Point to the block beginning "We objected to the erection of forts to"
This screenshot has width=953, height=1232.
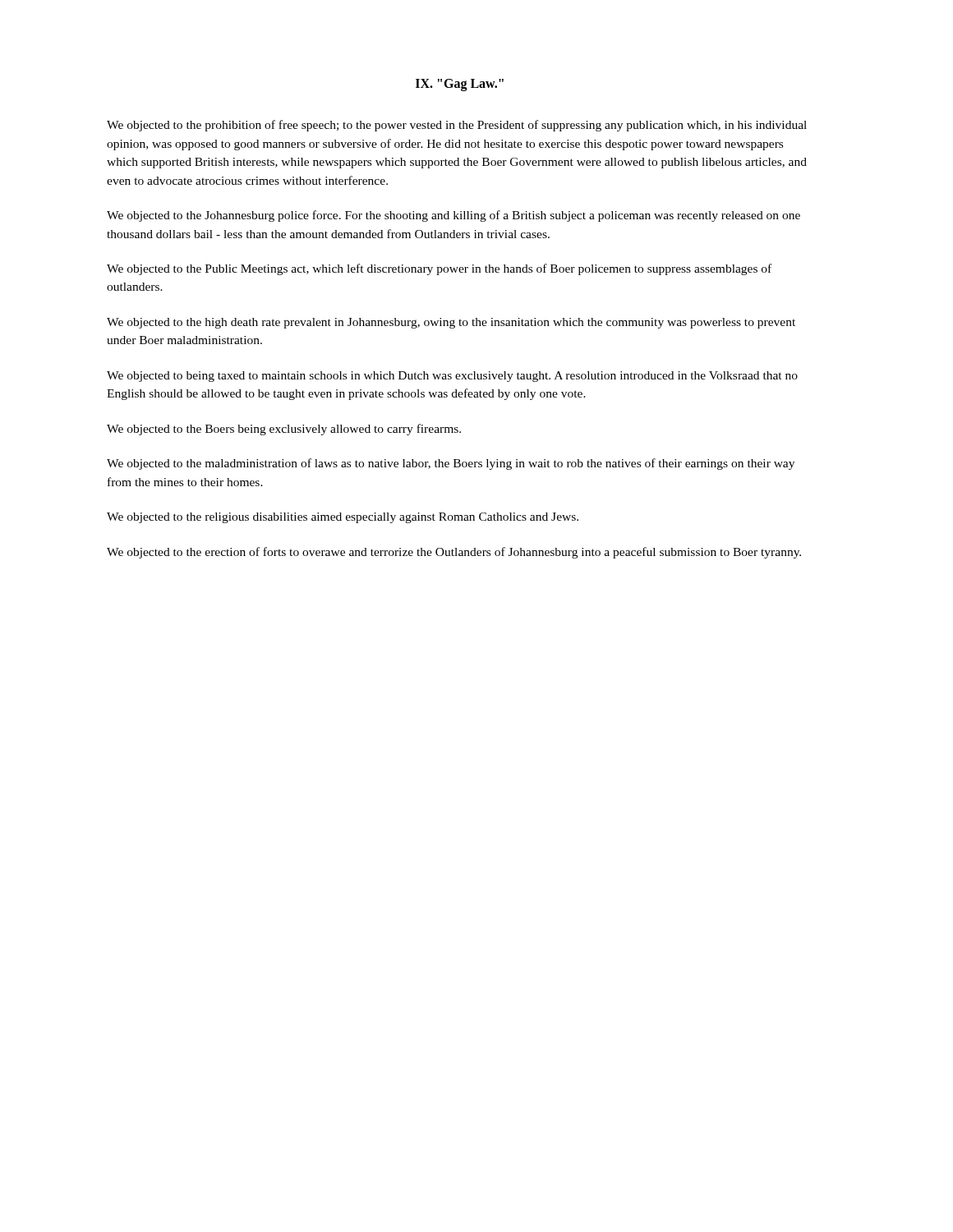(x=454, y=551)
